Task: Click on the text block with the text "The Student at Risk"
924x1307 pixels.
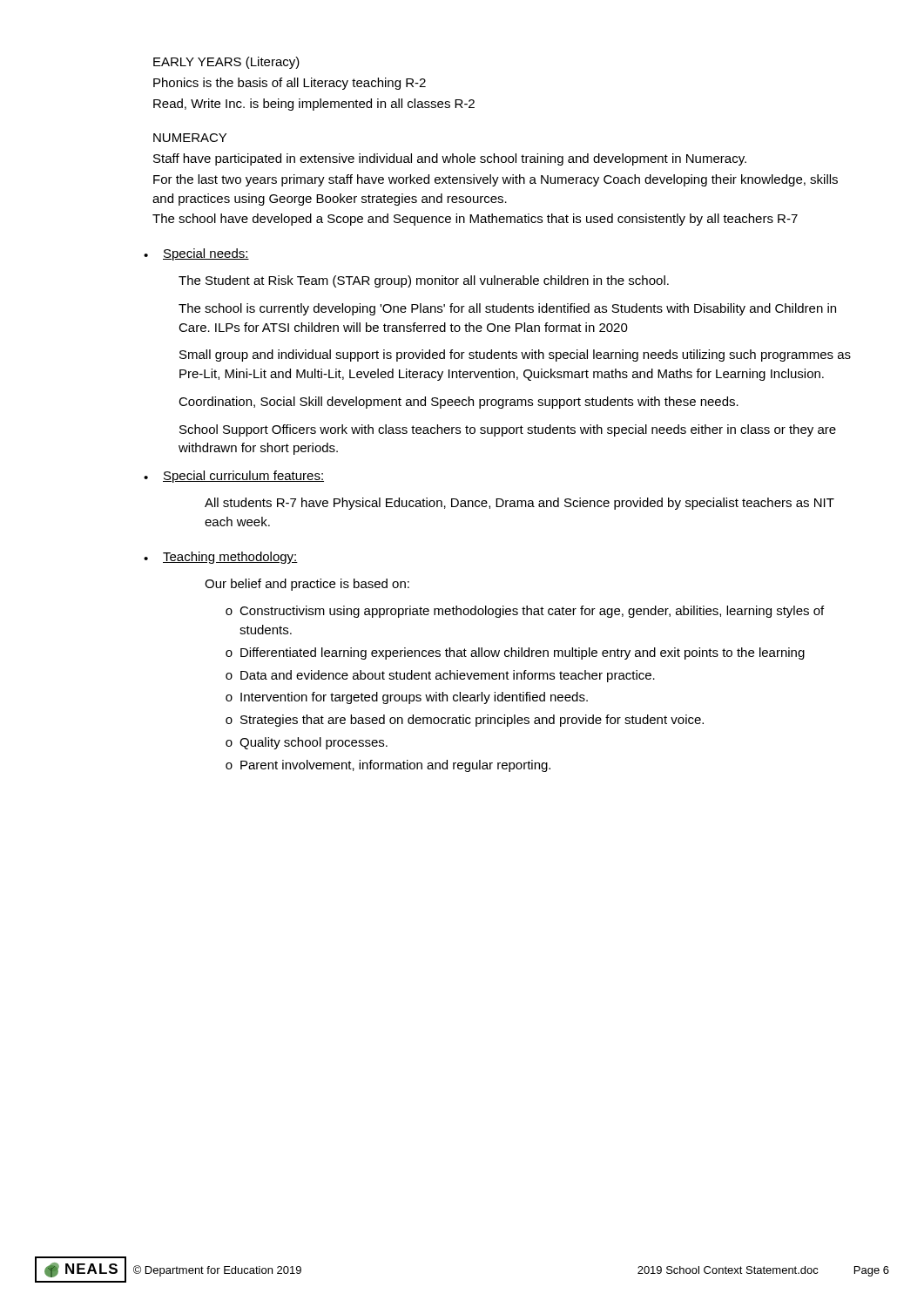Action: (516, 280)
